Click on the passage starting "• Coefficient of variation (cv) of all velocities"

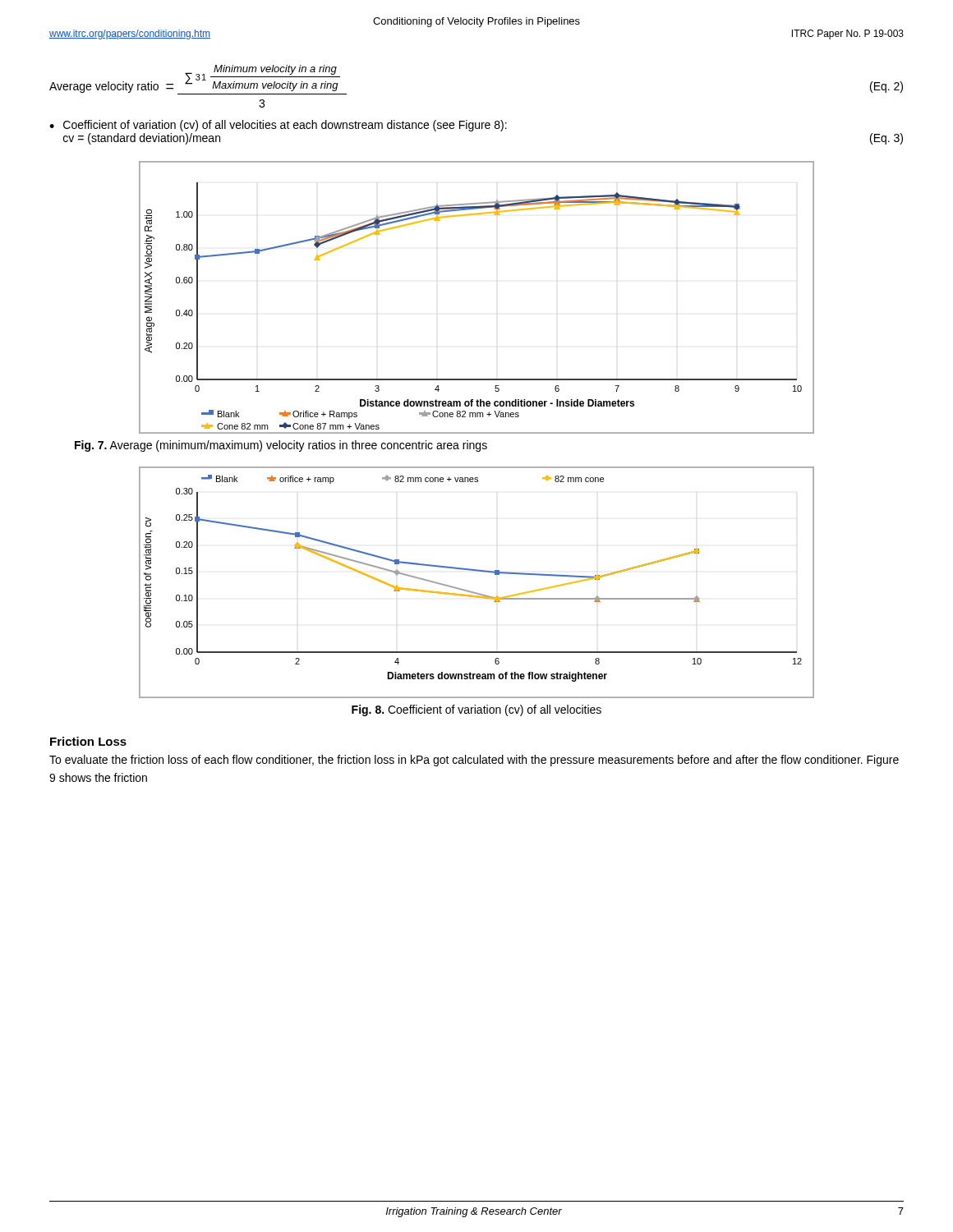click(476, 131)
